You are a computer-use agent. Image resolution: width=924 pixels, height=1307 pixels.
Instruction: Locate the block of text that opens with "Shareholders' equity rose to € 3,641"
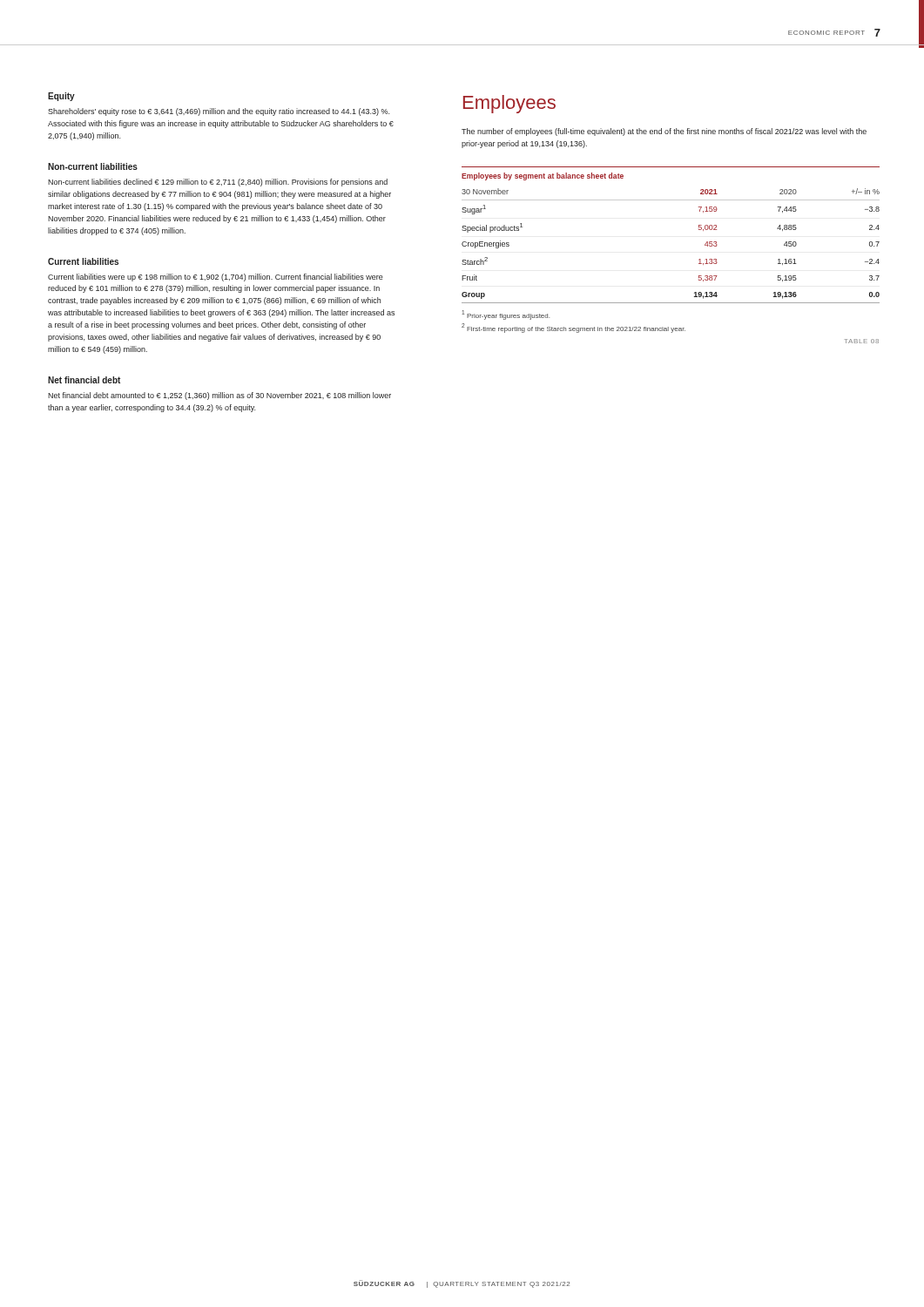pyautogui.click(x=221, y=124)
